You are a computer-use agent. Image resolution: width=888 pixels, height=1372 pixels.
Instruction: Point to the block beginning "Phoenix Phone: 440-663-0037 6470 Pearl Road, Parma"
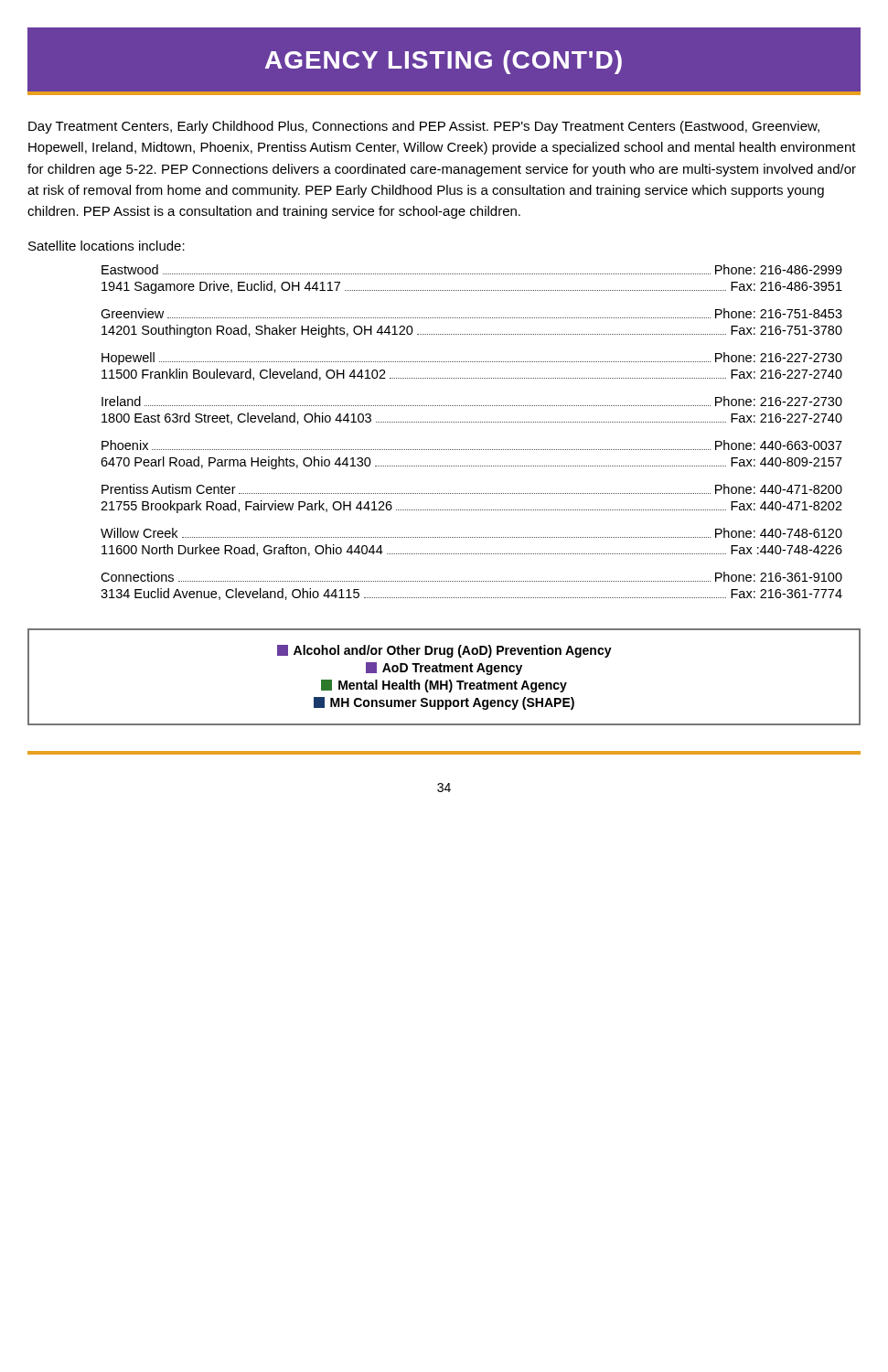coord(444,454)
